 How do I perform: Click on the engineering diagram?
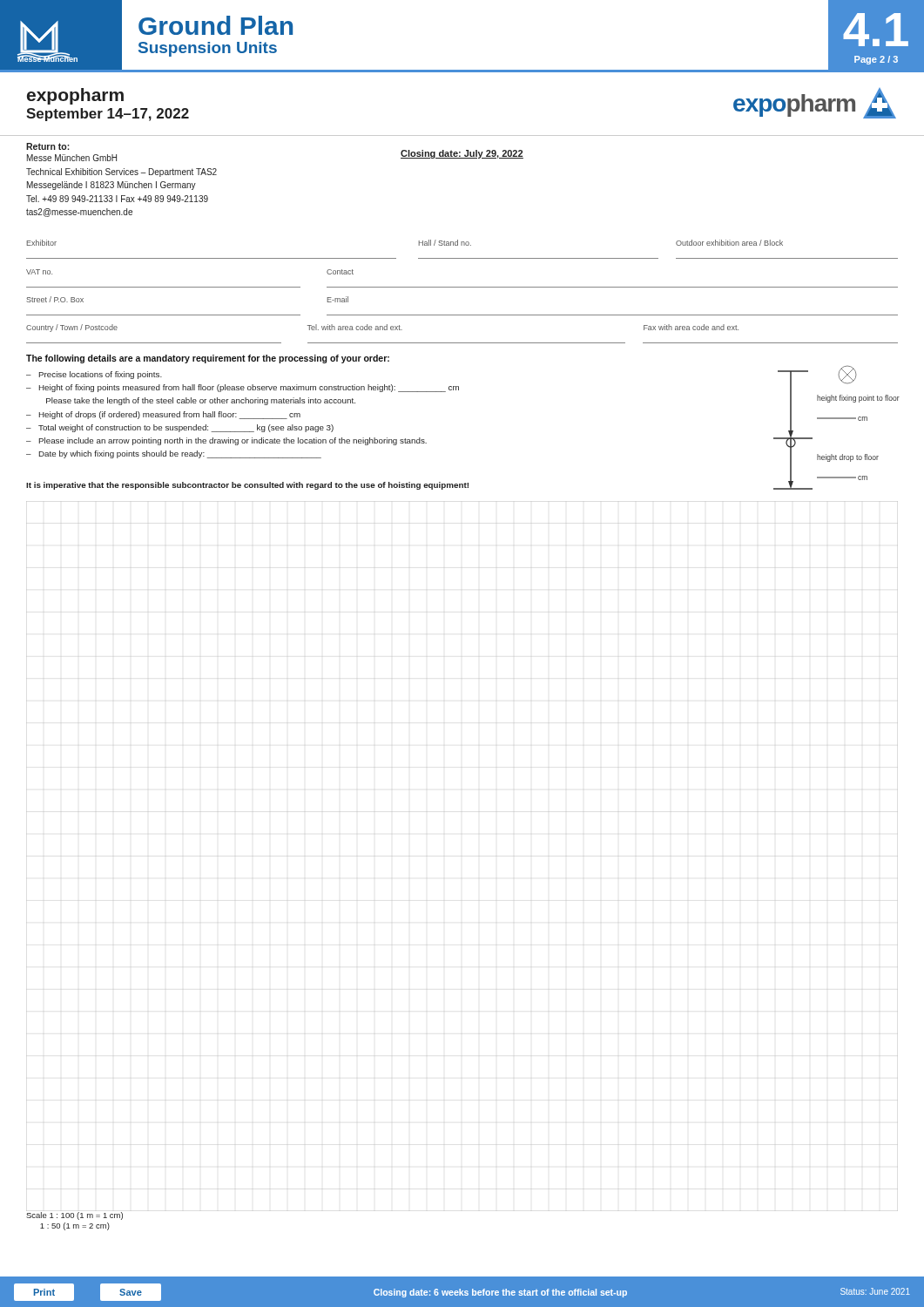813,426
